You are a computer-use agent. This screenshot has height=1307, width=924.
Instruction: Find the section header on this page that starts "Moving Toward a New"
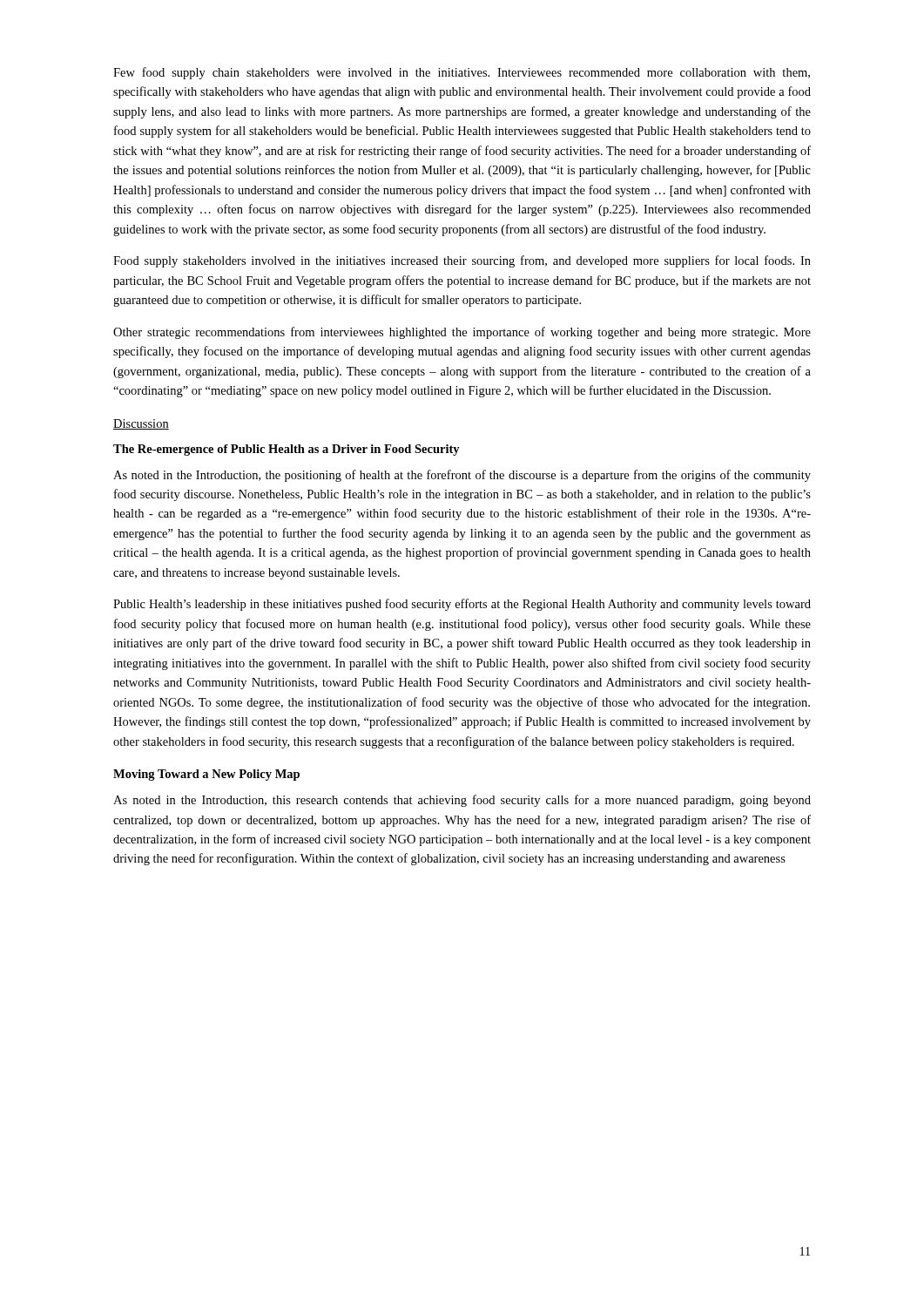point(206,775)
